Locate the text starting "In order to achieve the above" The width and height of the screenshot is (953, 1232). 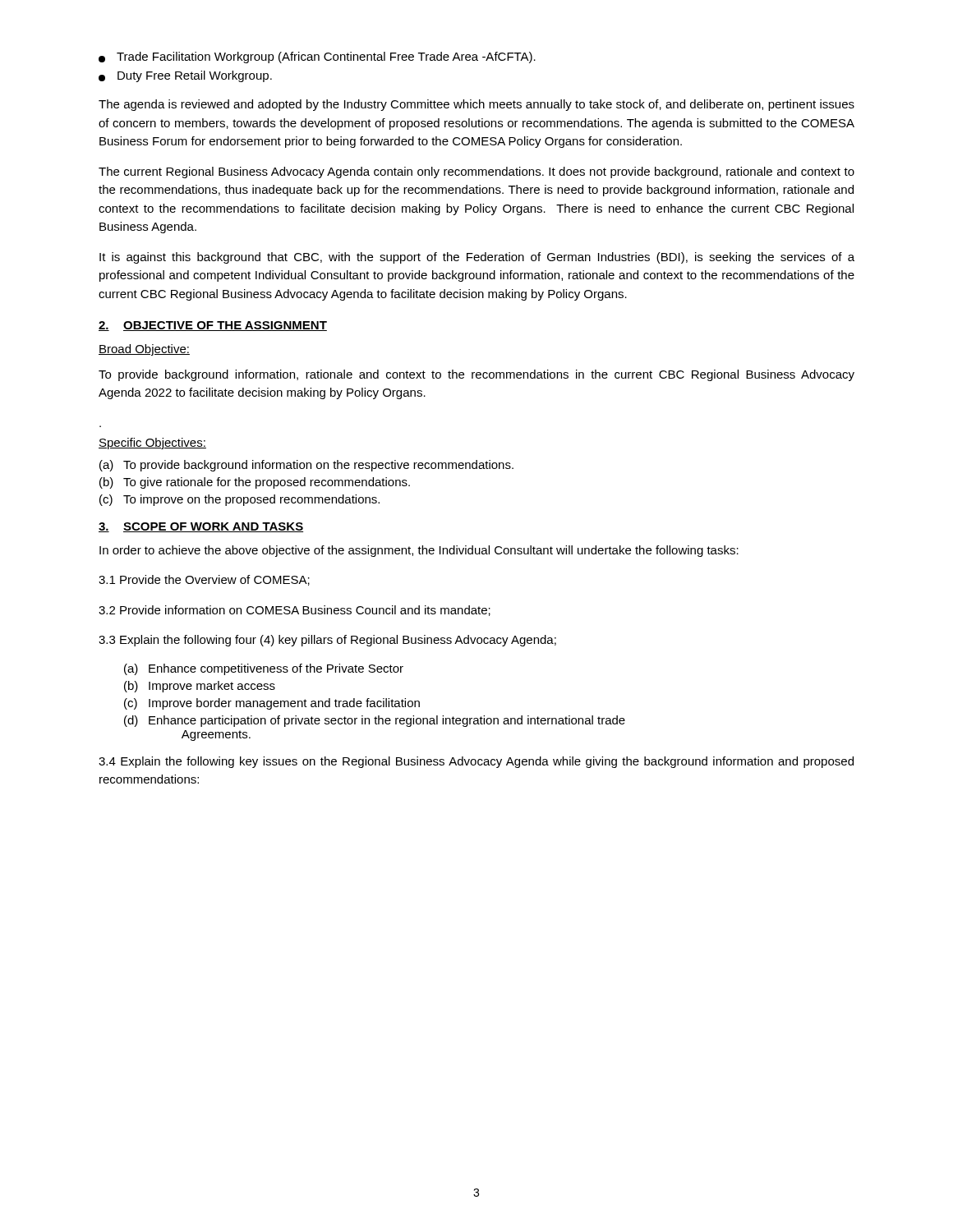476,550
